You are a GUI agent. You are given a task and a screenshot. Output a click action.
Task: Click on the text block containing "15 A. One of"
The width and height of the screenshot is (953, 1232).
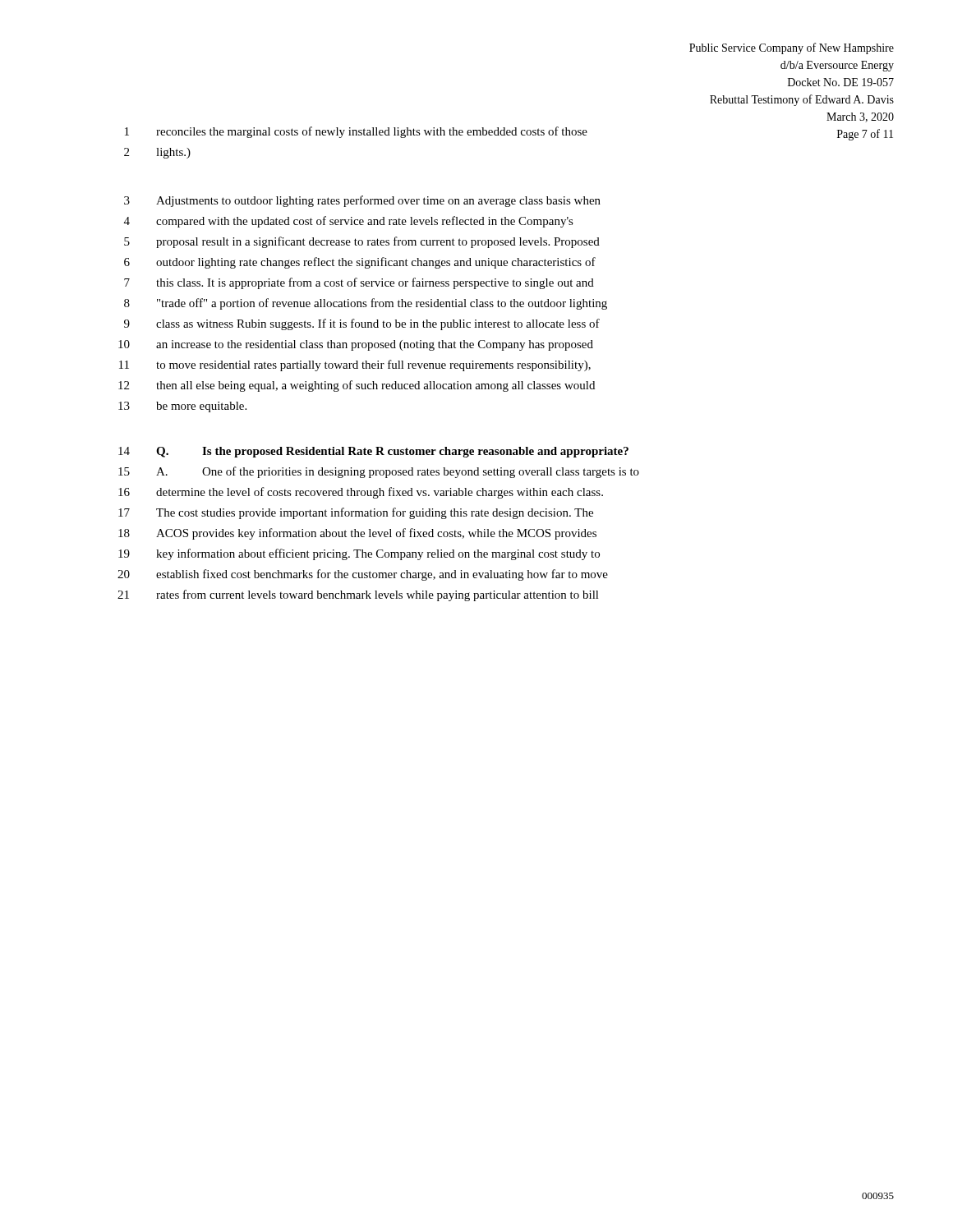[489, 472]
